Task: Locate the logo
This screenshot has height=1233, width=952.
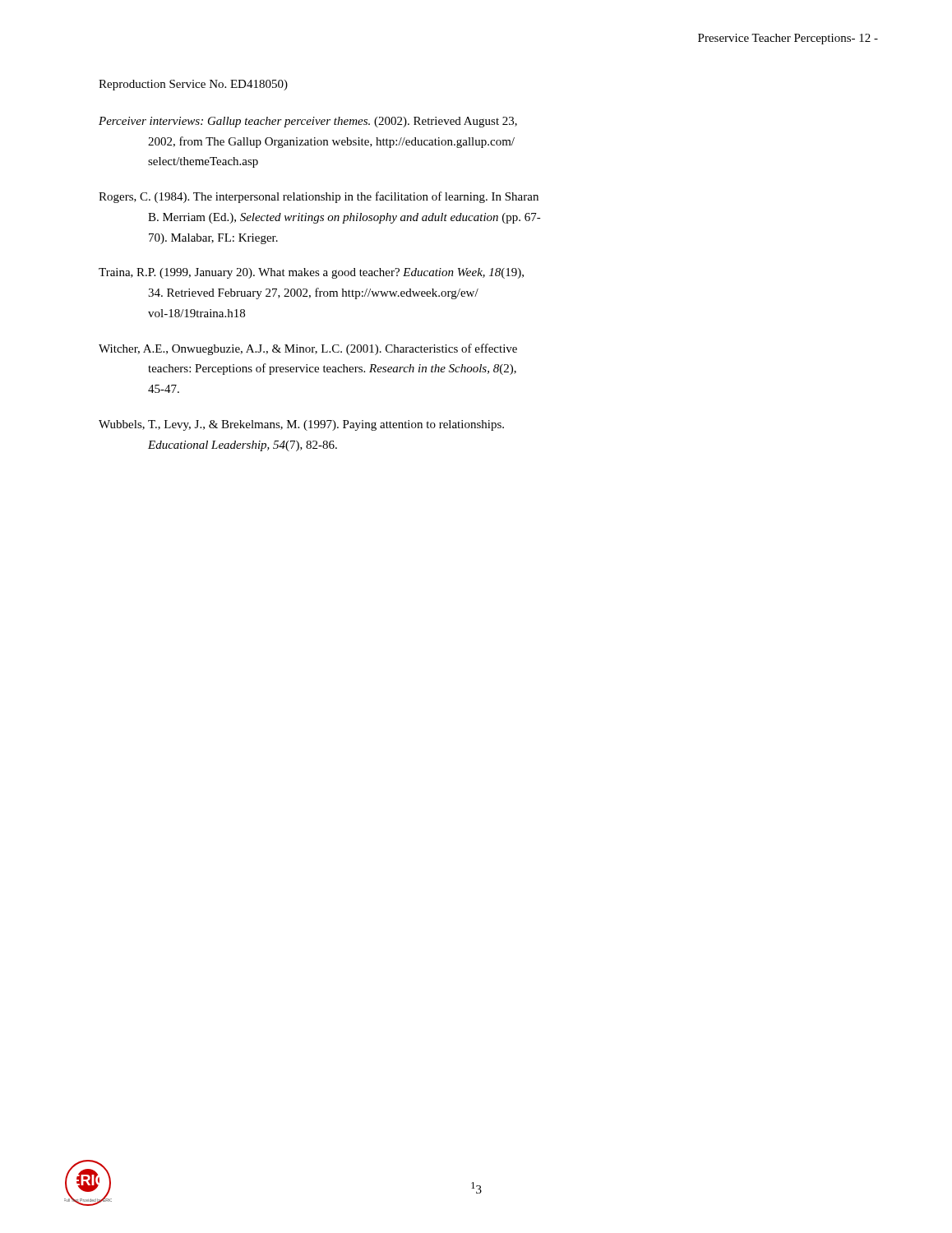Action: pos(88,1184)
